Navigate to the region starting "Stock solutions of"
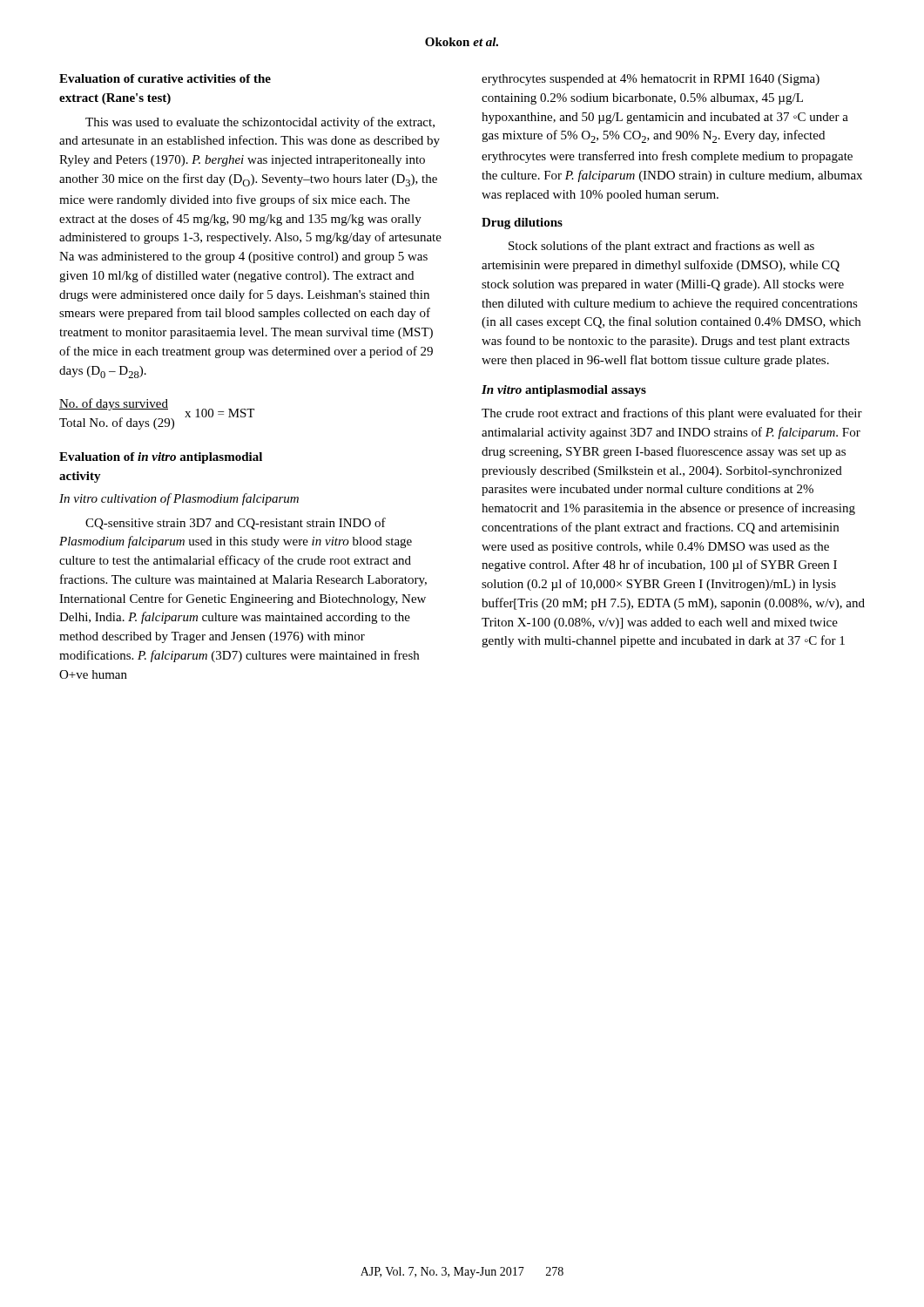 coord(673,304)
